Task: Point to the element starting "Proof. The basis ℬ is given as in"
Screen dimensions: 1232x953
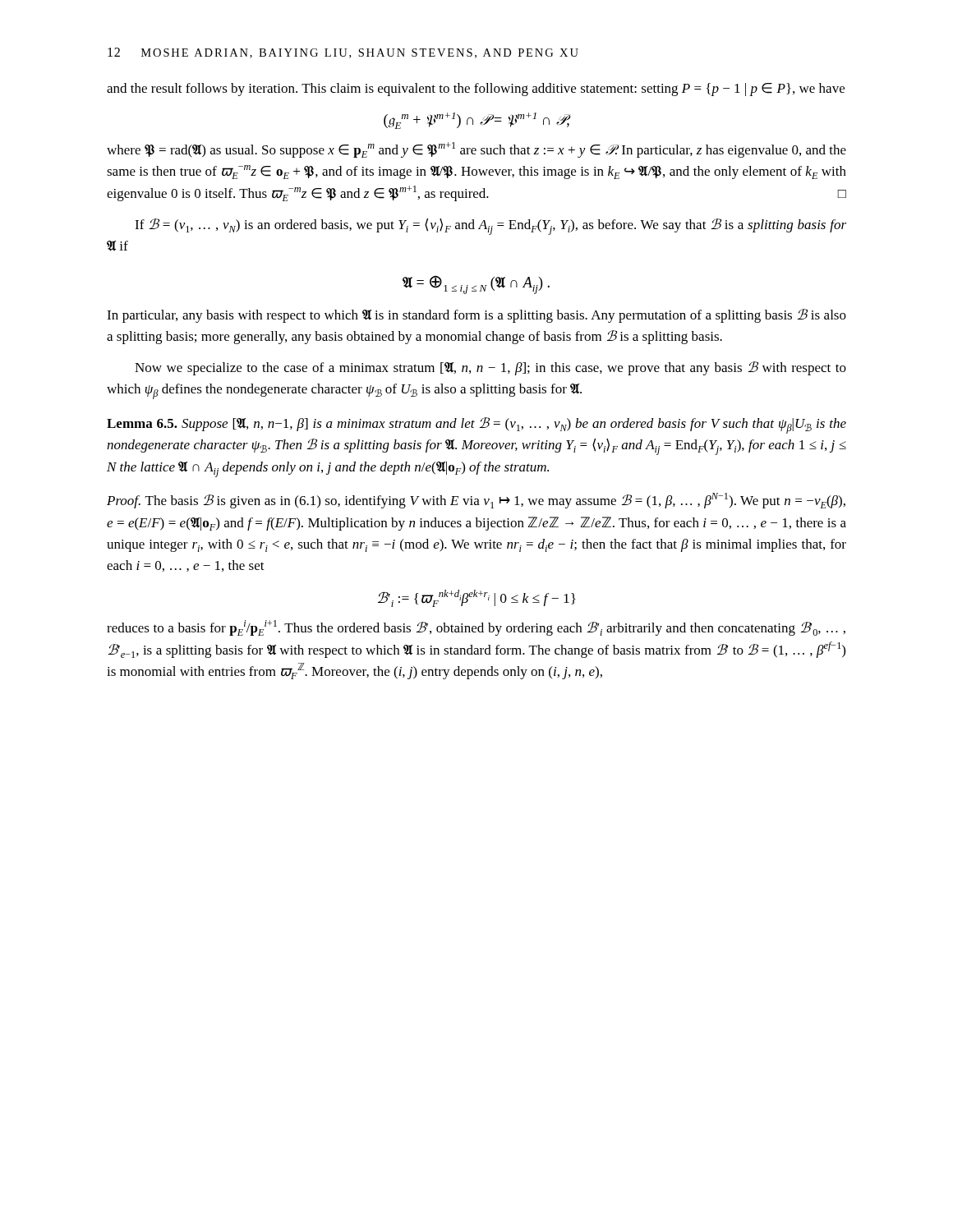Action: pyautogui.click(x=476, y=534)
